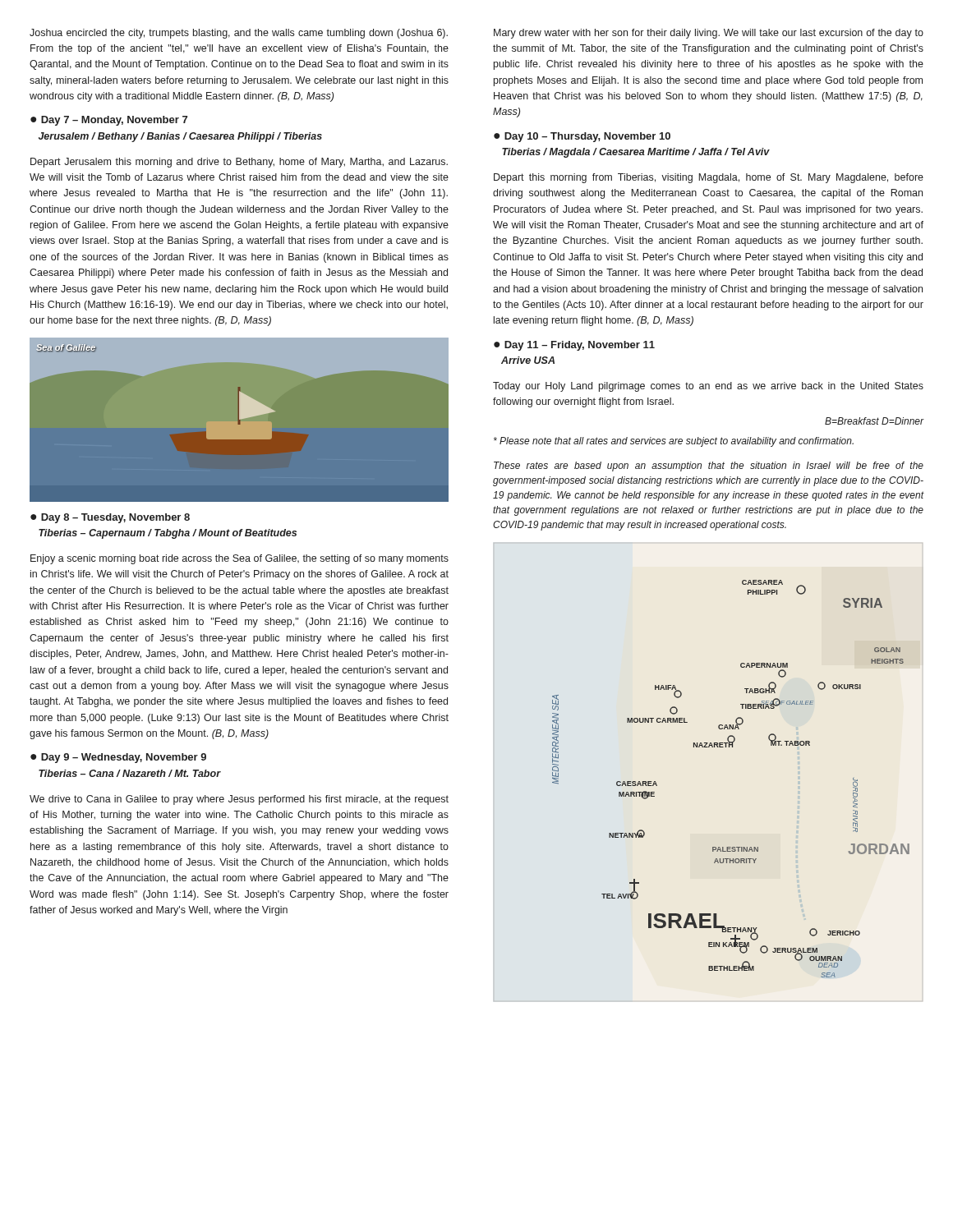
Task: Navigate to the text block starting "● Day 11 – Friday, November"
Action: tap(574, 346)
